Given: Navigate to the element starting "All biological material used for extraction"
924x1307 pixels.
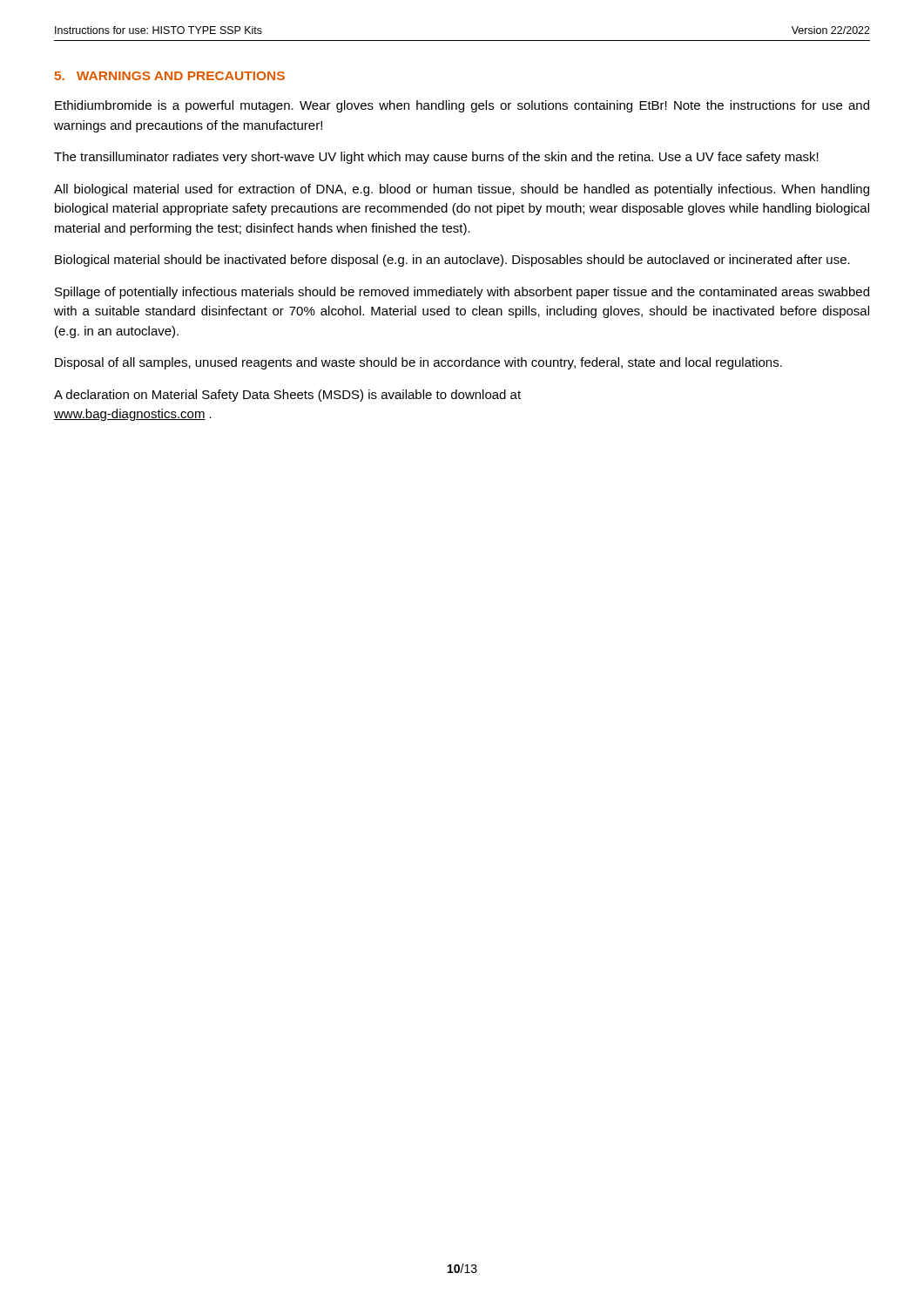Looking at the screenshot, I should pos(462,208).
